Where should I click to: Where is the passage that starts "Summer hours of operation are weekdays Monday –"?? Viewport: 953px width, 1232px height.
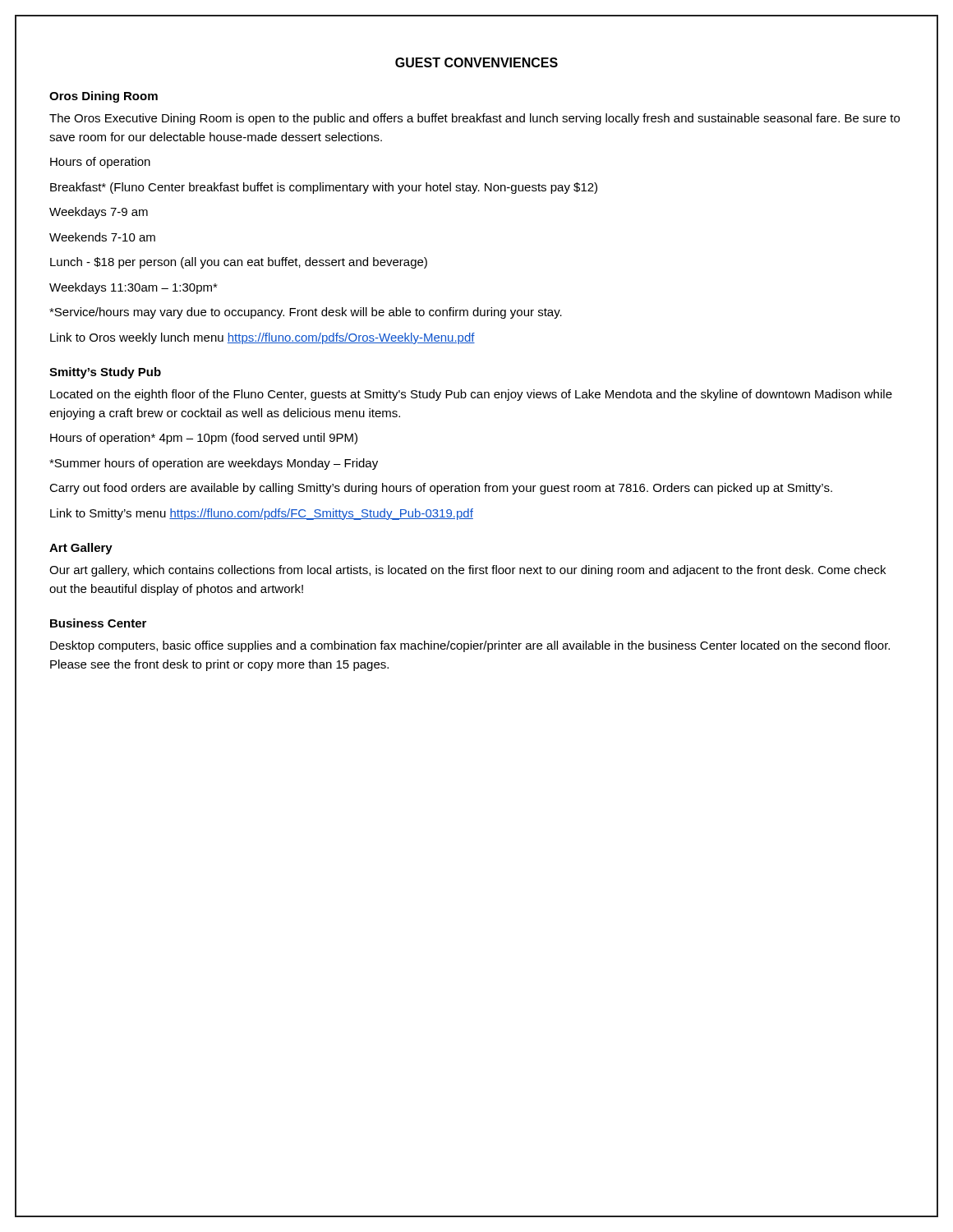[x=214, y=462]
